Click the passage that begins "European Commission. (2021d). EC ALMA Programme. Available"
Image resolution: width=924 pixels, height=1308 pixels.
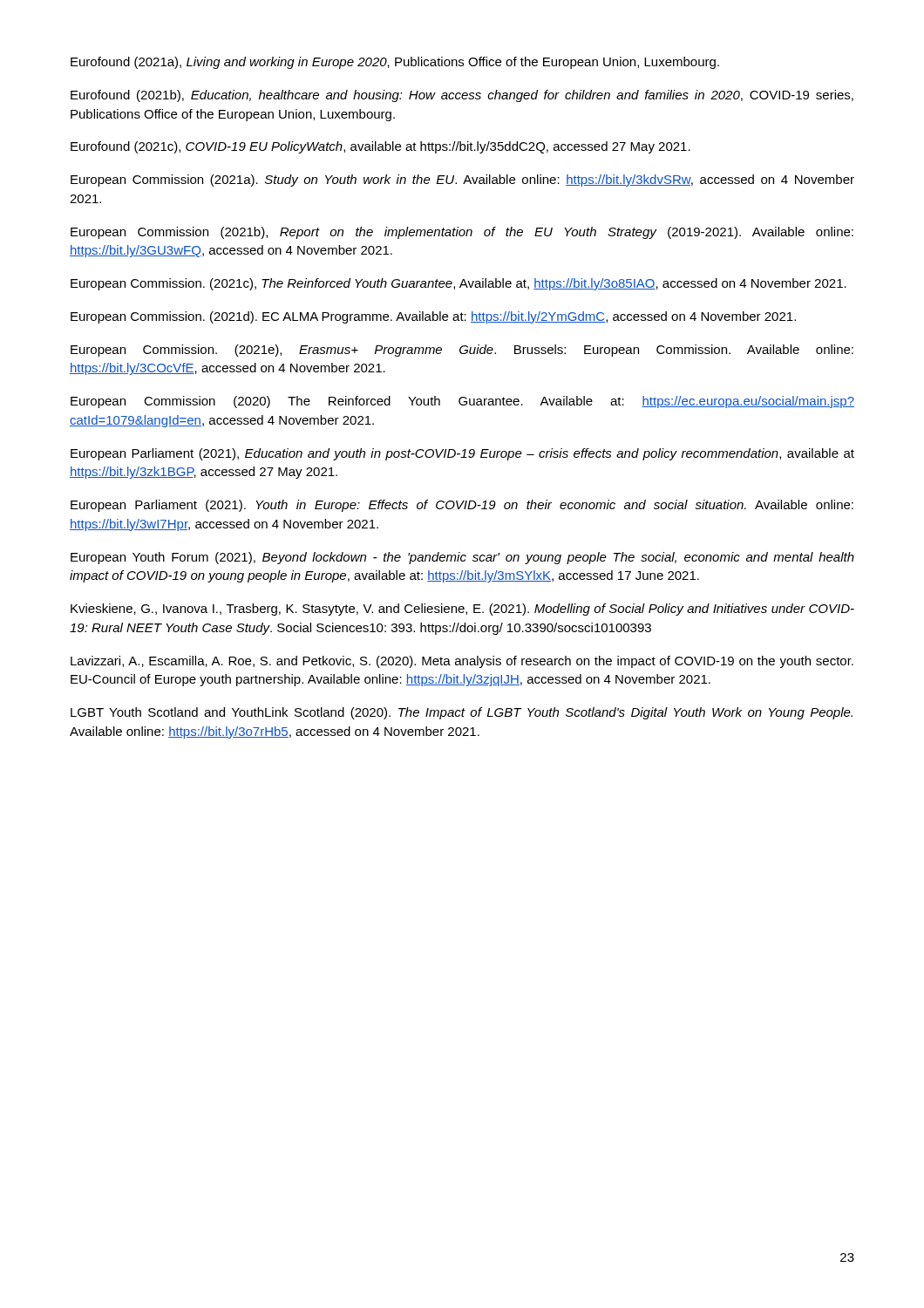pos(433,316)
